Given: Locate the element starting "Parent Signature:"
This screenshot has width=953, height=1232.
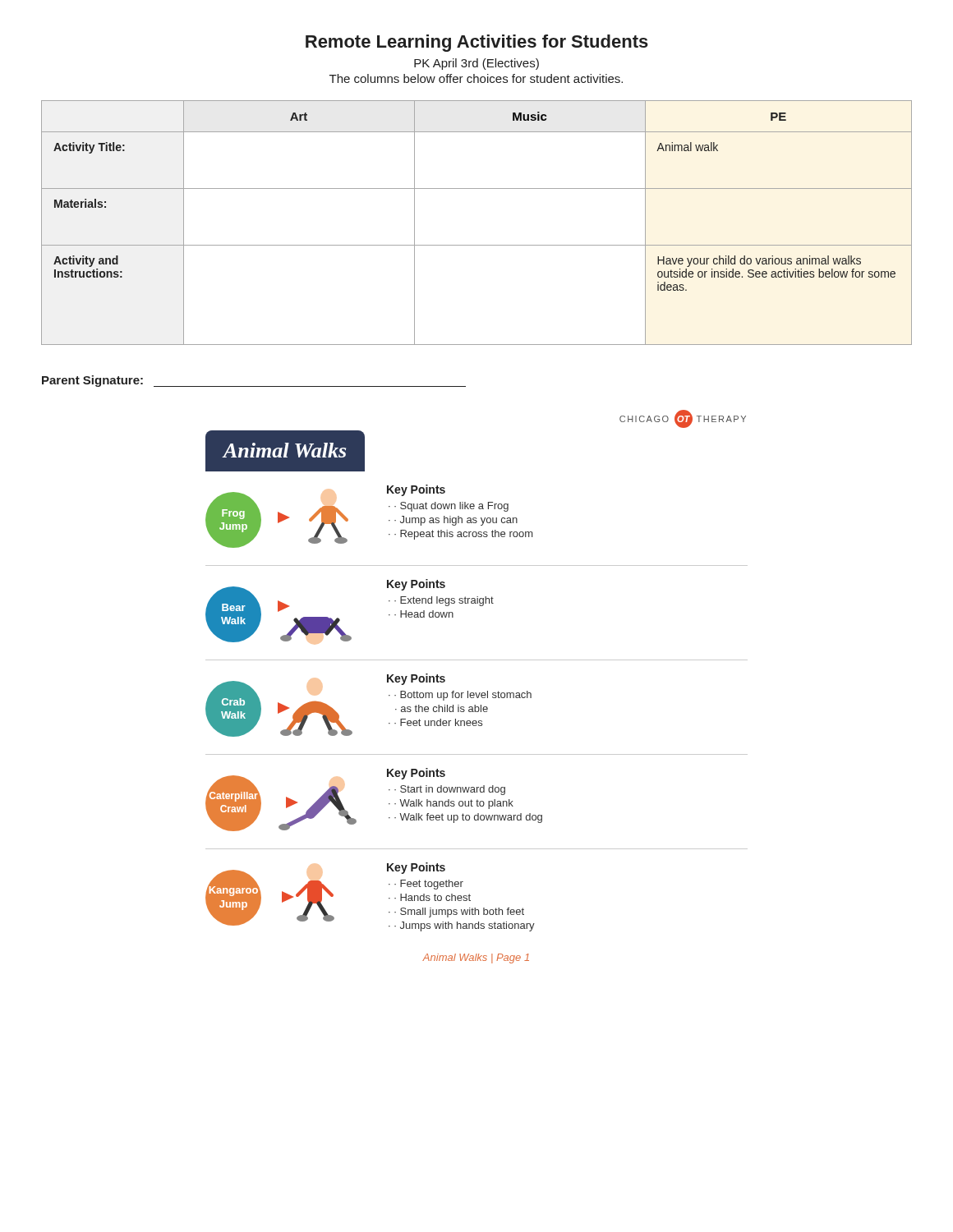Looking at the screenshot, I should tap(254, 379).
